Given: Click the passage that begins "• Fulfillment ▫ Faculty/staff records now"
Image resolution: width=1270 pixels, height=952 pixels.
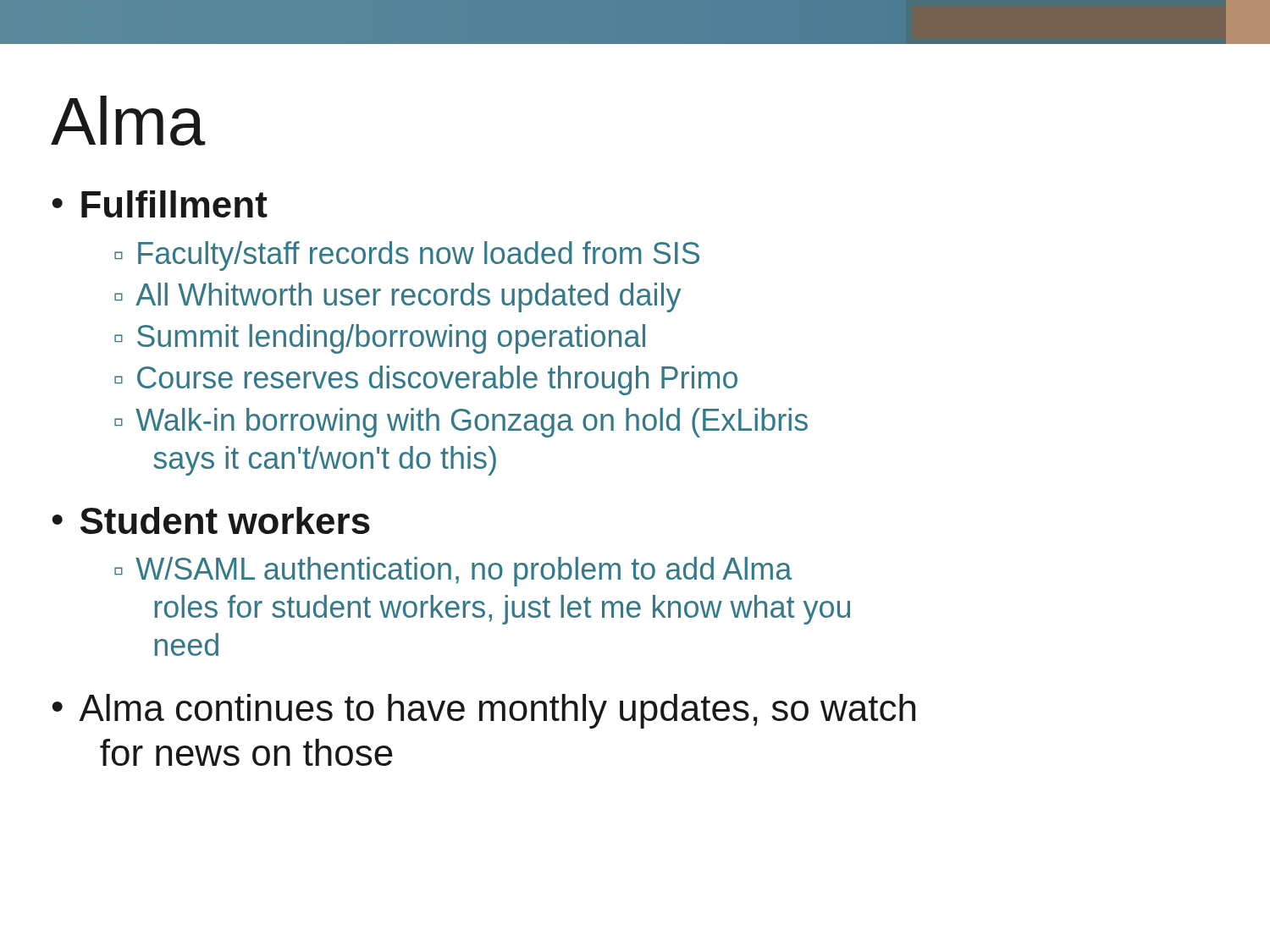Looking at the screenshot, I should (x=635, y=333).
